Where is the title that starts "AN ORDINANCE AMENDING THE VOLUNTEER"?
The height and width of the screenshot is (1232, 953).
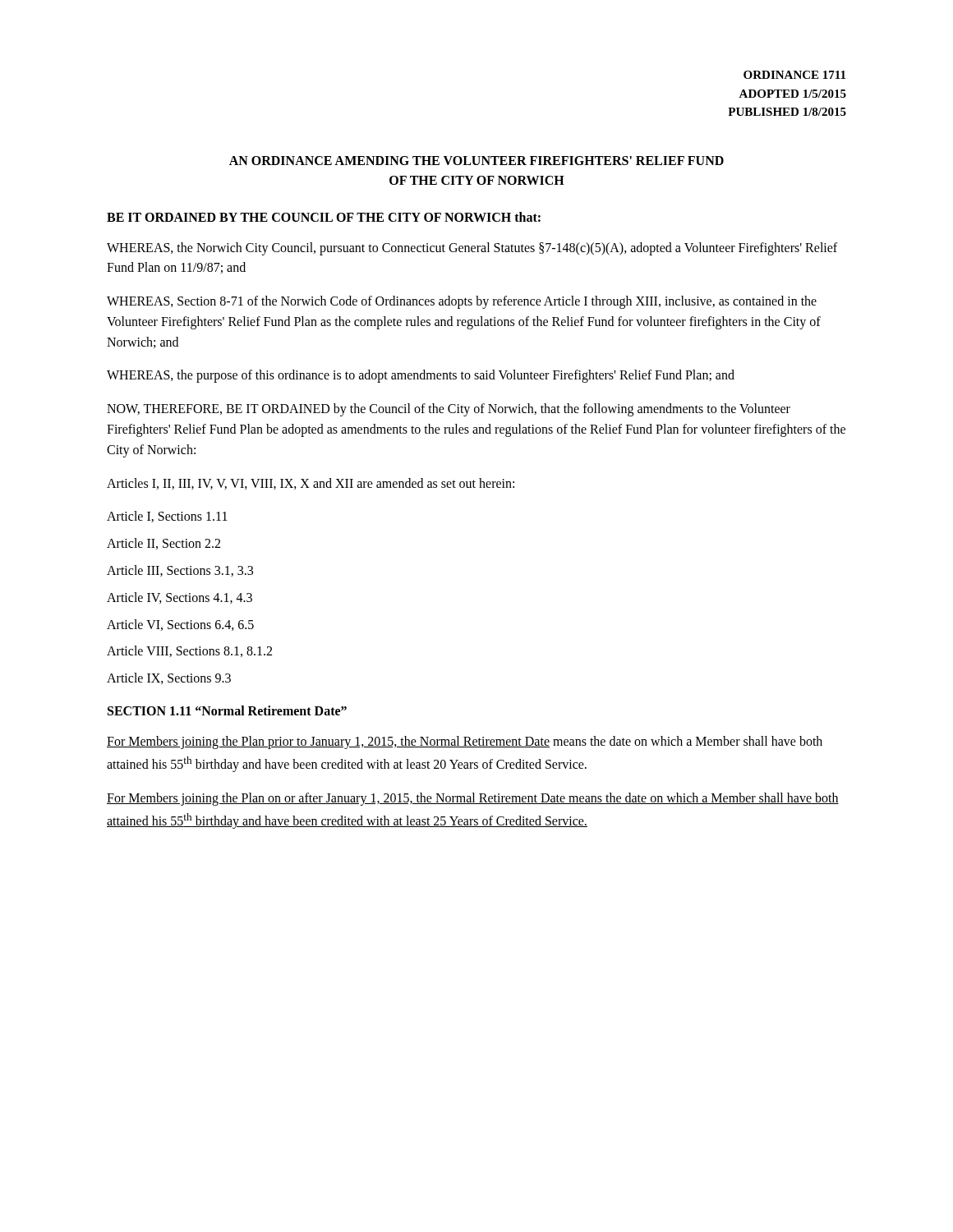[476, 170]
